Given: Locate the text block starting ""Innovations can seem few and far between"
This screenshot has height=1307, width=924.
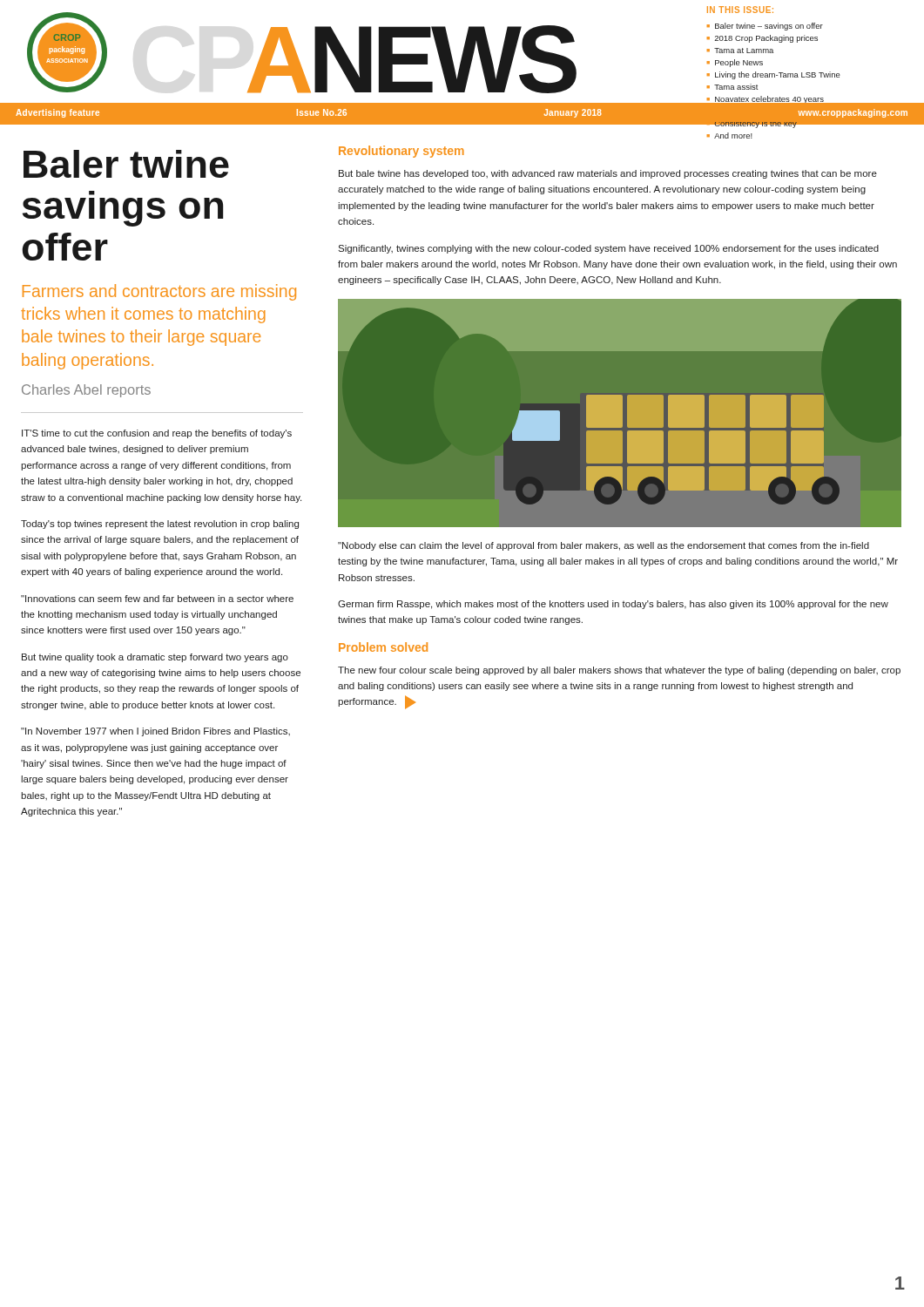Looking at the screenshot, I should (157, 614).
